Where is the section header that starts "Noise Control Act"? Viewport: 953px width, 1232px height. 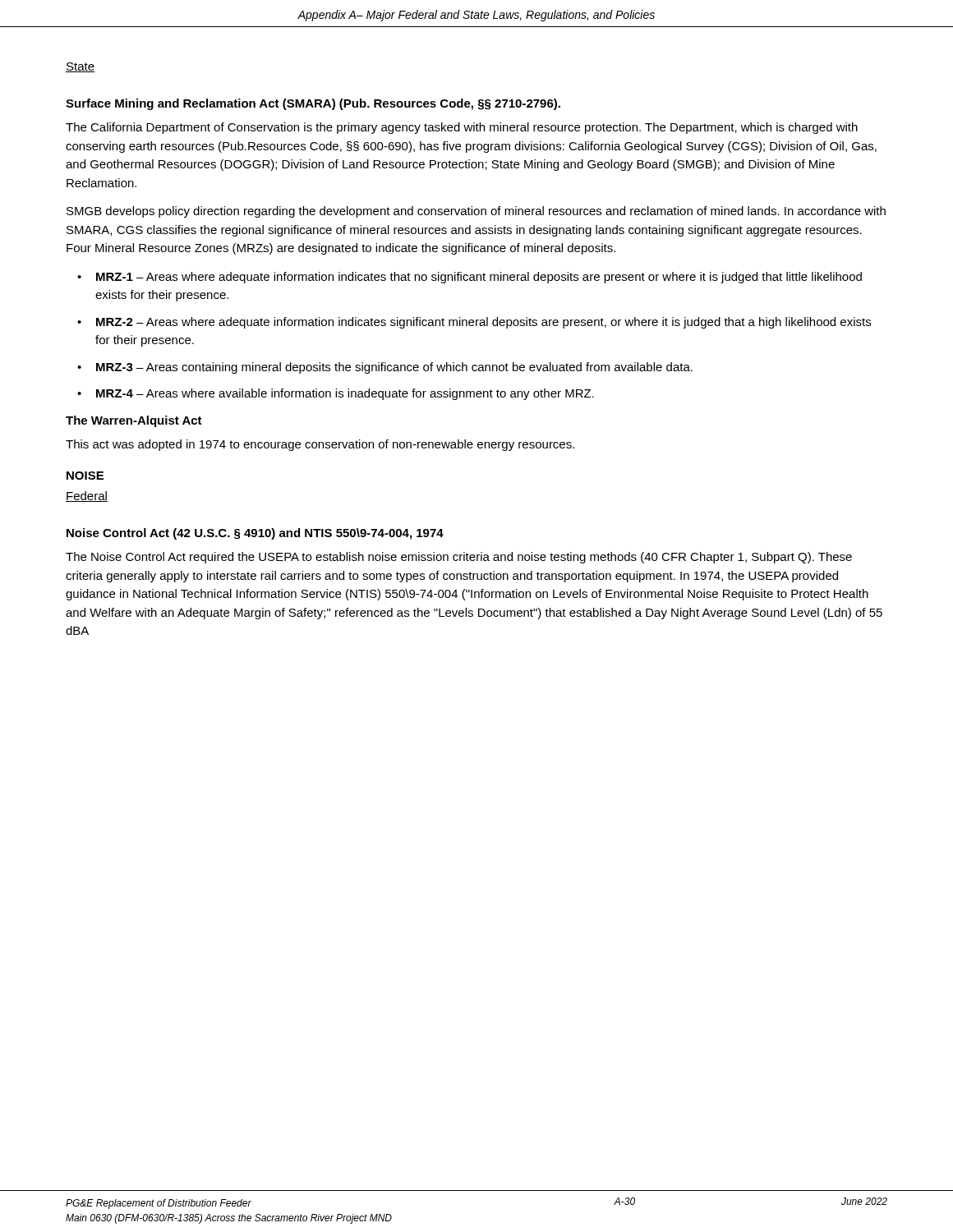(x=255, y=533)
